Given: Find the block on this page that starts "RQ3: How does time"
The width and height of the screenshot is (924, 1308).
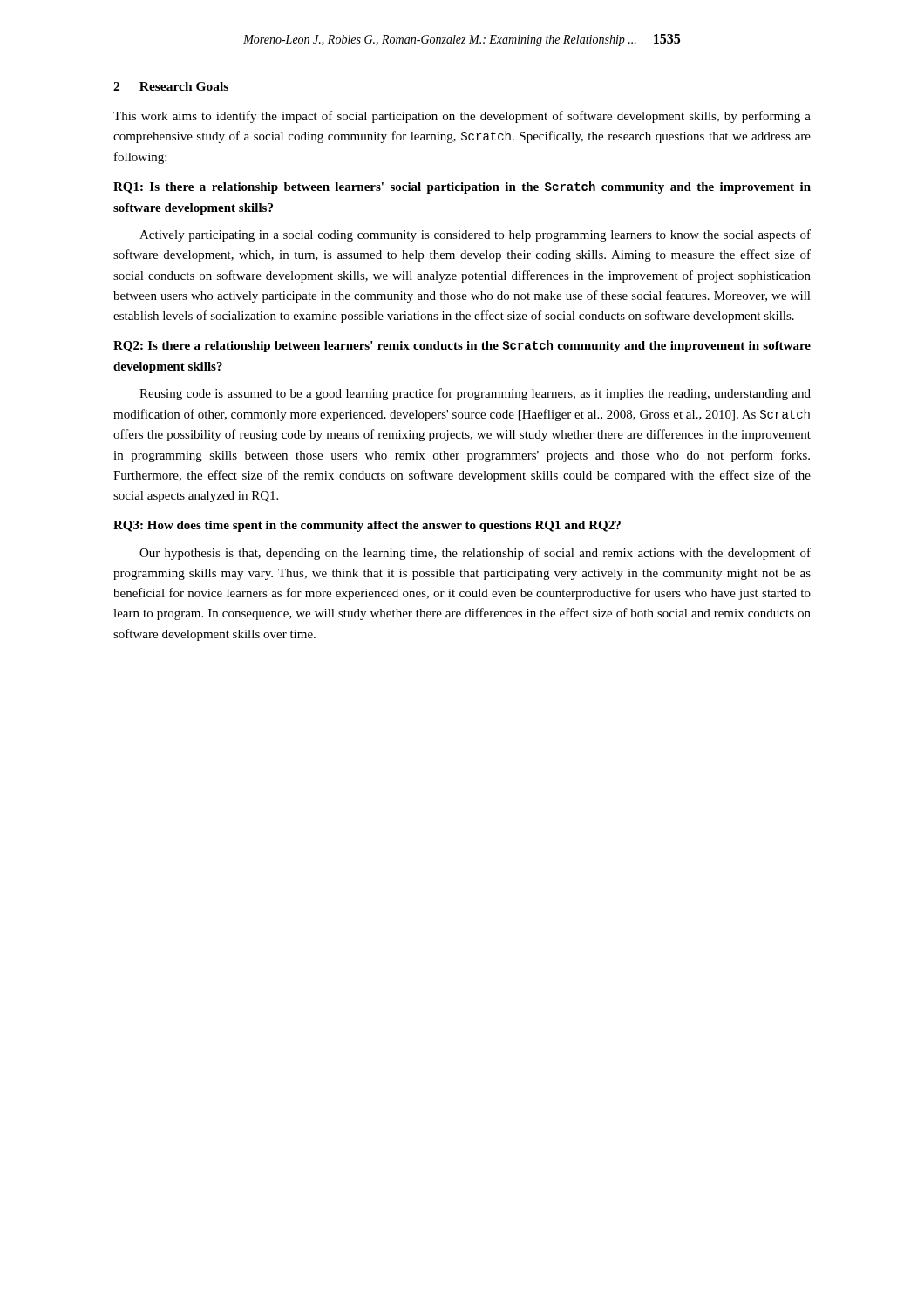Looking at the screenshot, I should [462, 526].
